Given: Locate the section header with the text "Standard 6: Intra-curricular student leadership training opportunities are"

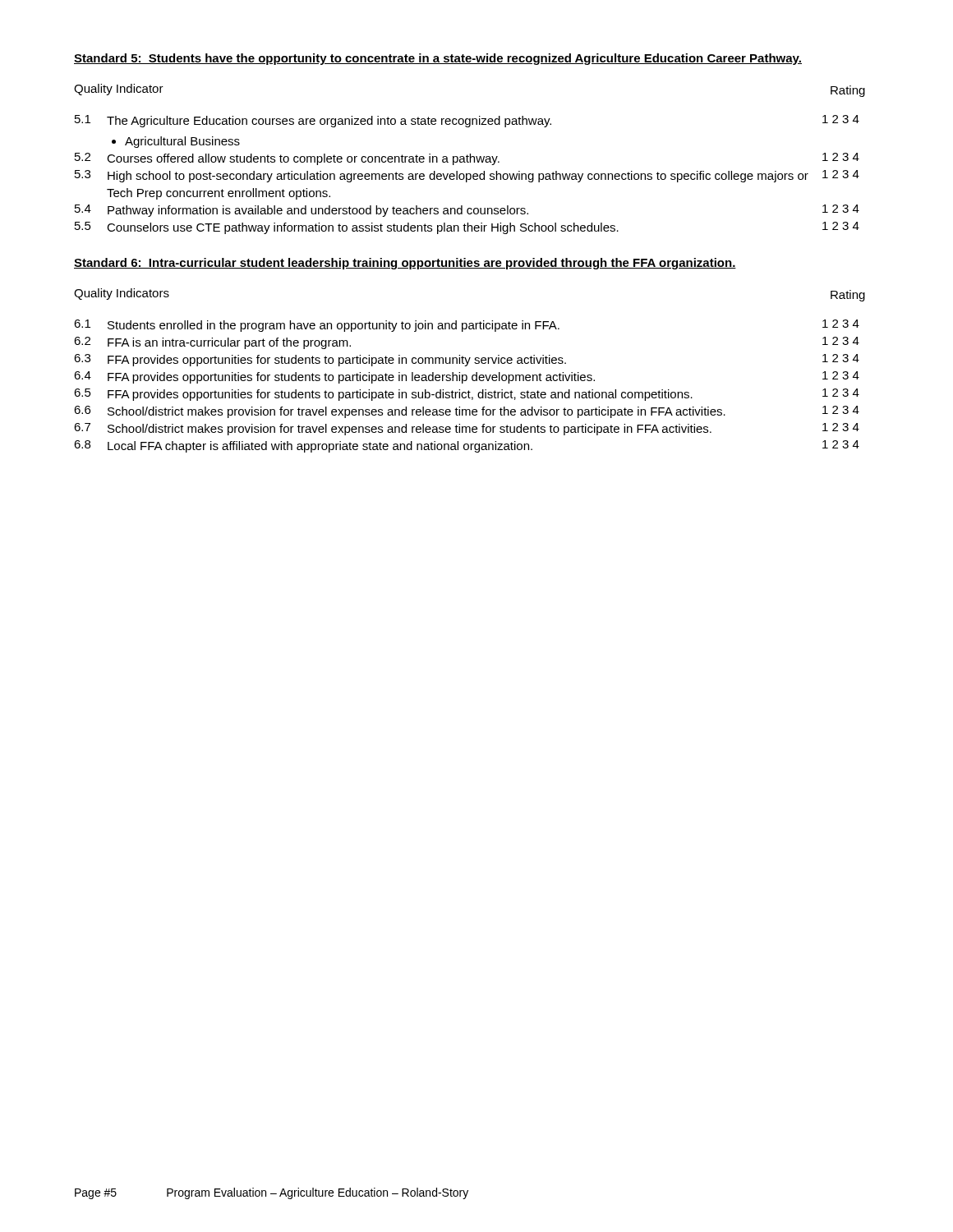Looking at the screenshot, I should (x=405, y=262).
